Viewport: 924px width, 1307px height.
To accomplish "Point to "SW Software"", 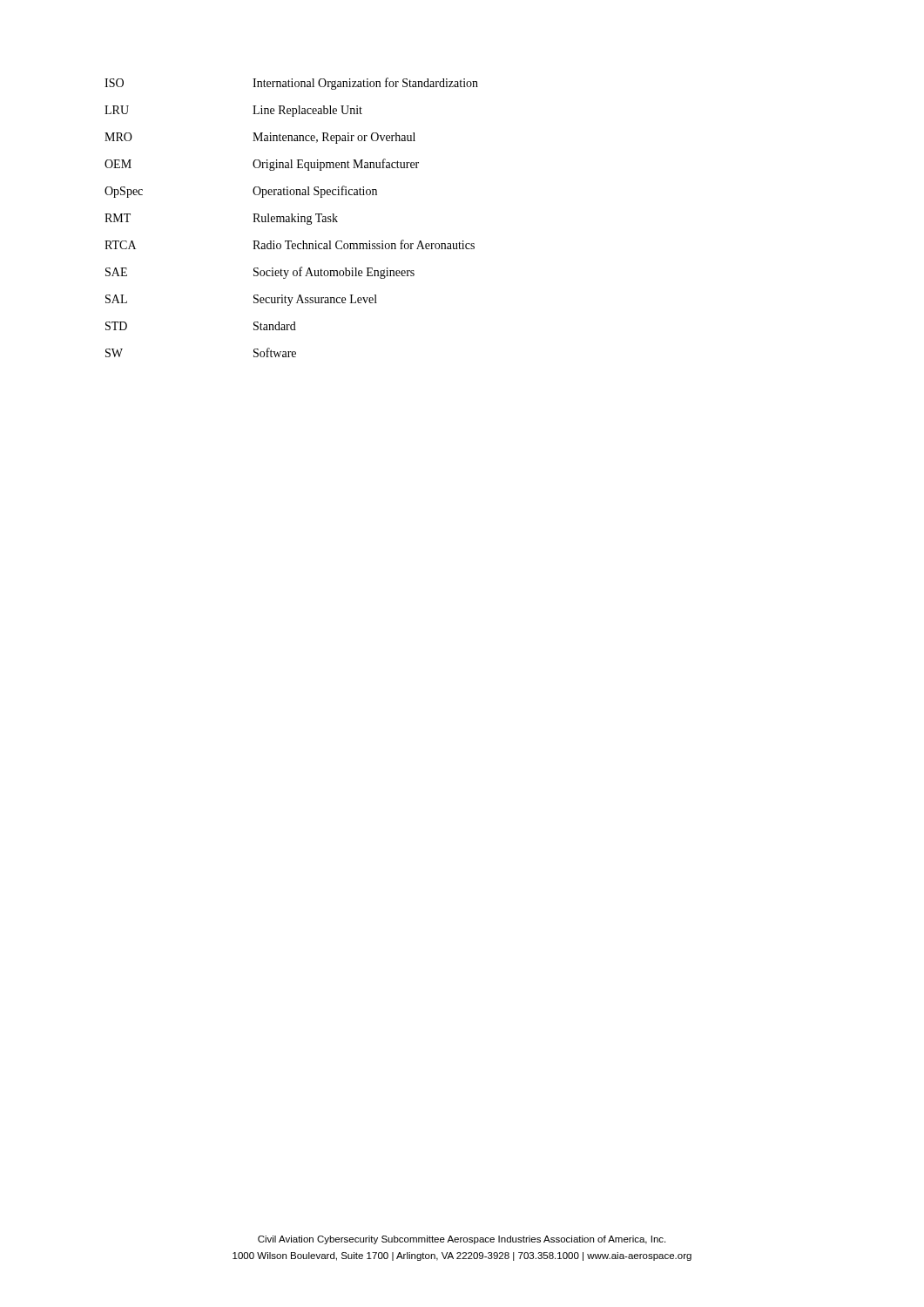I will [x=291, y=353].
